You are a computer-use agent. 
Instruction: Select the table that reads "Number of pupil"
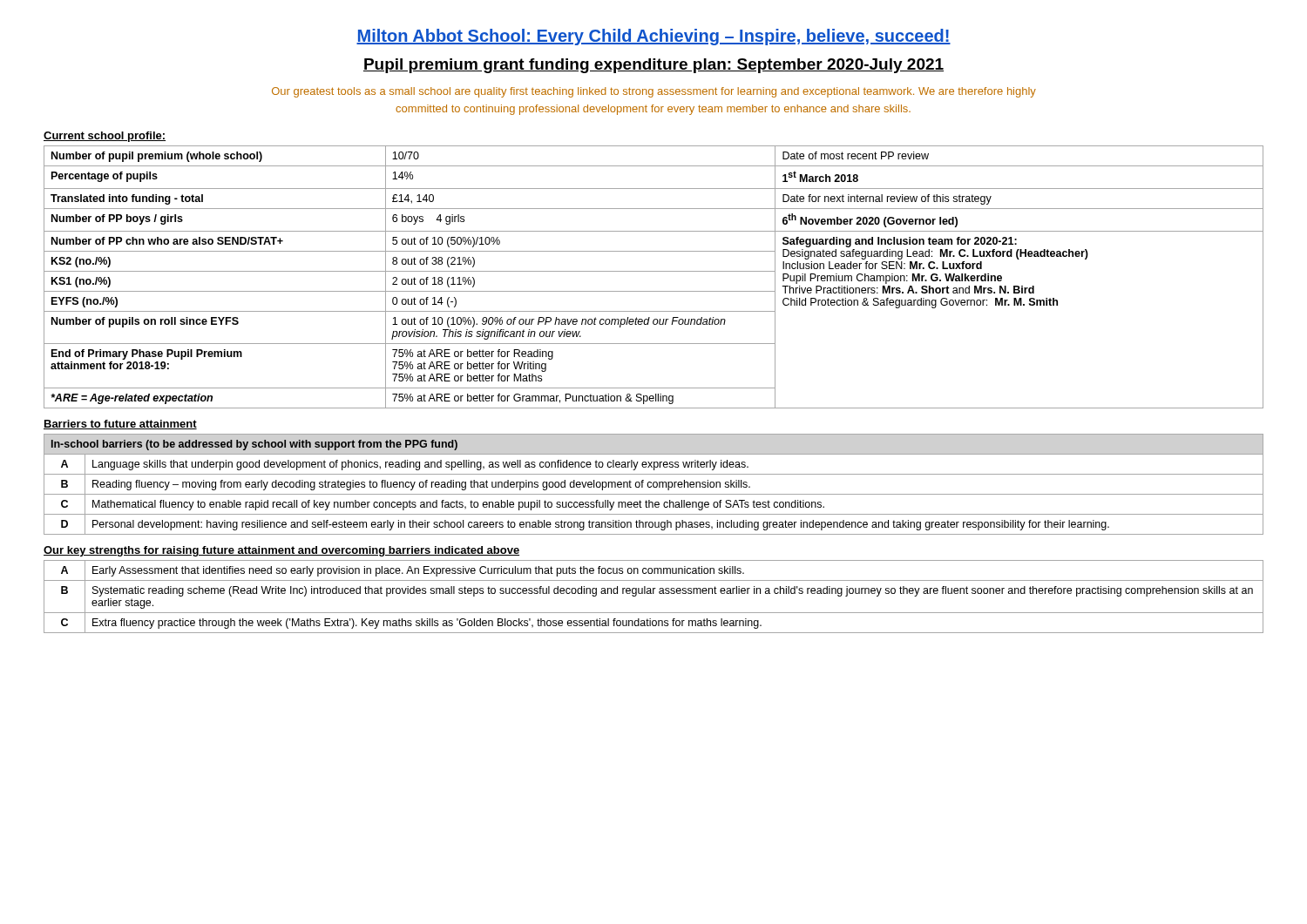(x=654, y=277)
